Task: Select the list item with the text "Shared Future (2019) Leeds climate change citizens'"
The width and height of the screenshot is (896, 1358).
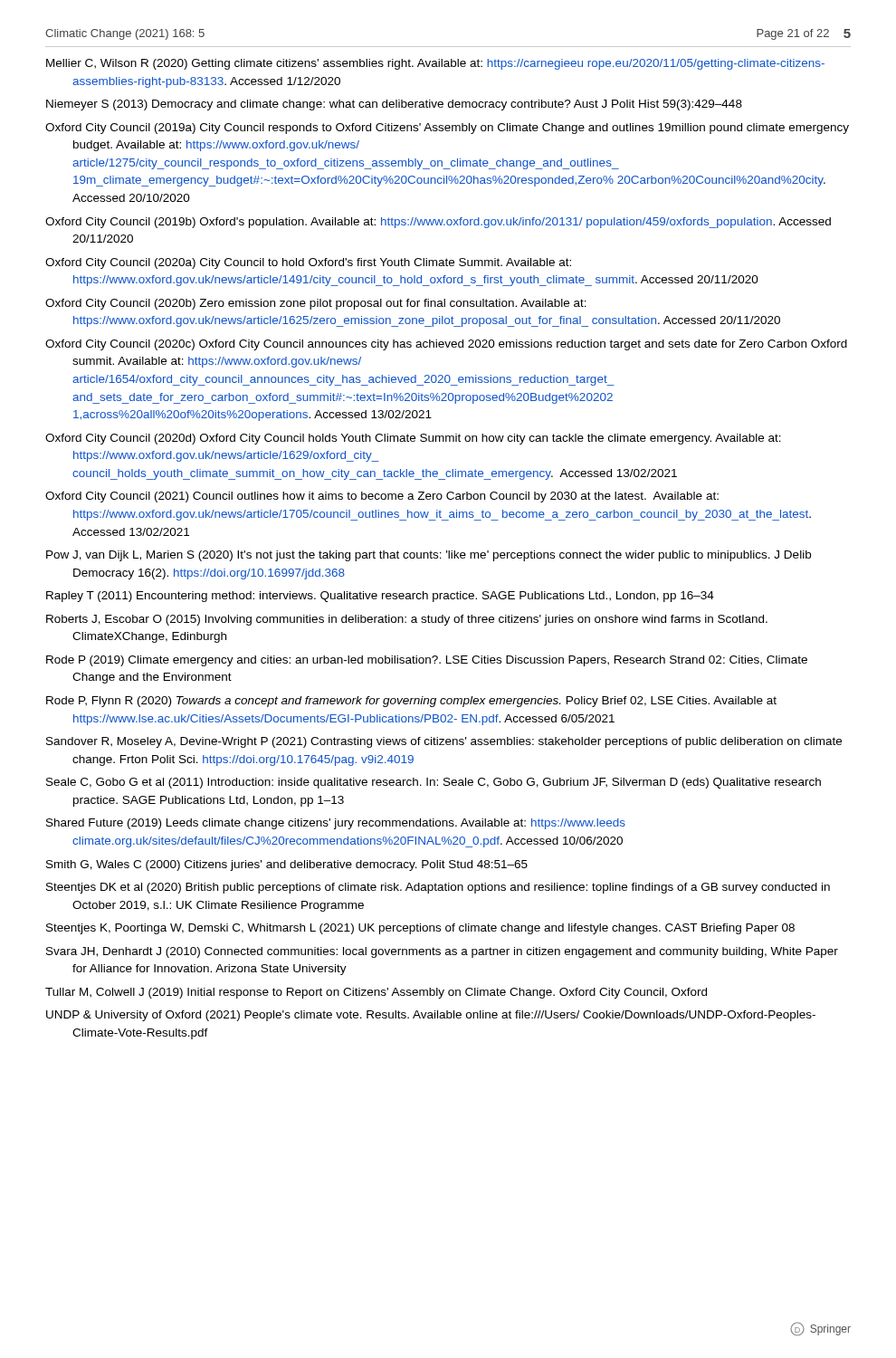Action: coord(335,832)
